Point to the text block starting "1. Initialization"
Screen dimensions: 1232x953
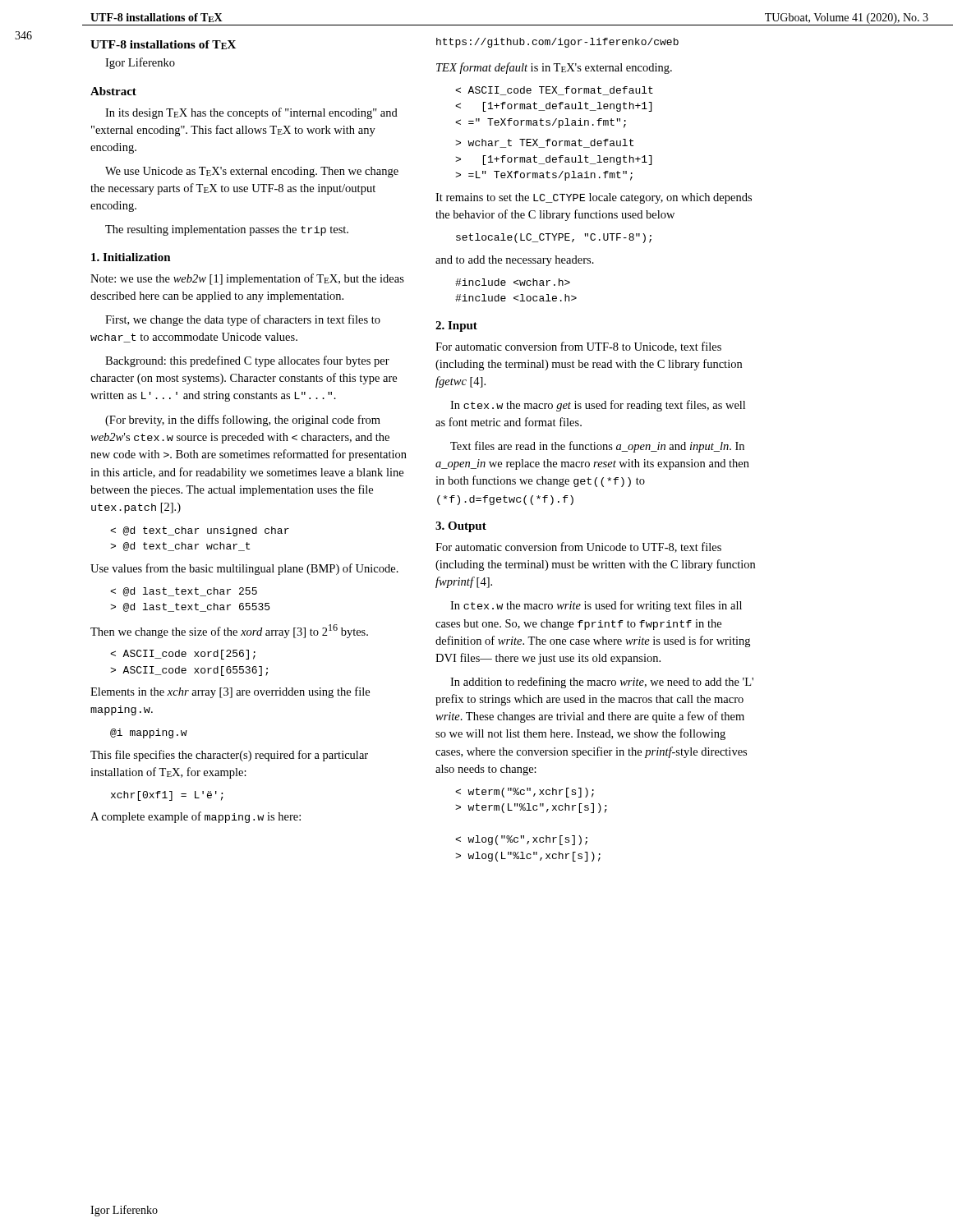point(130,257)
